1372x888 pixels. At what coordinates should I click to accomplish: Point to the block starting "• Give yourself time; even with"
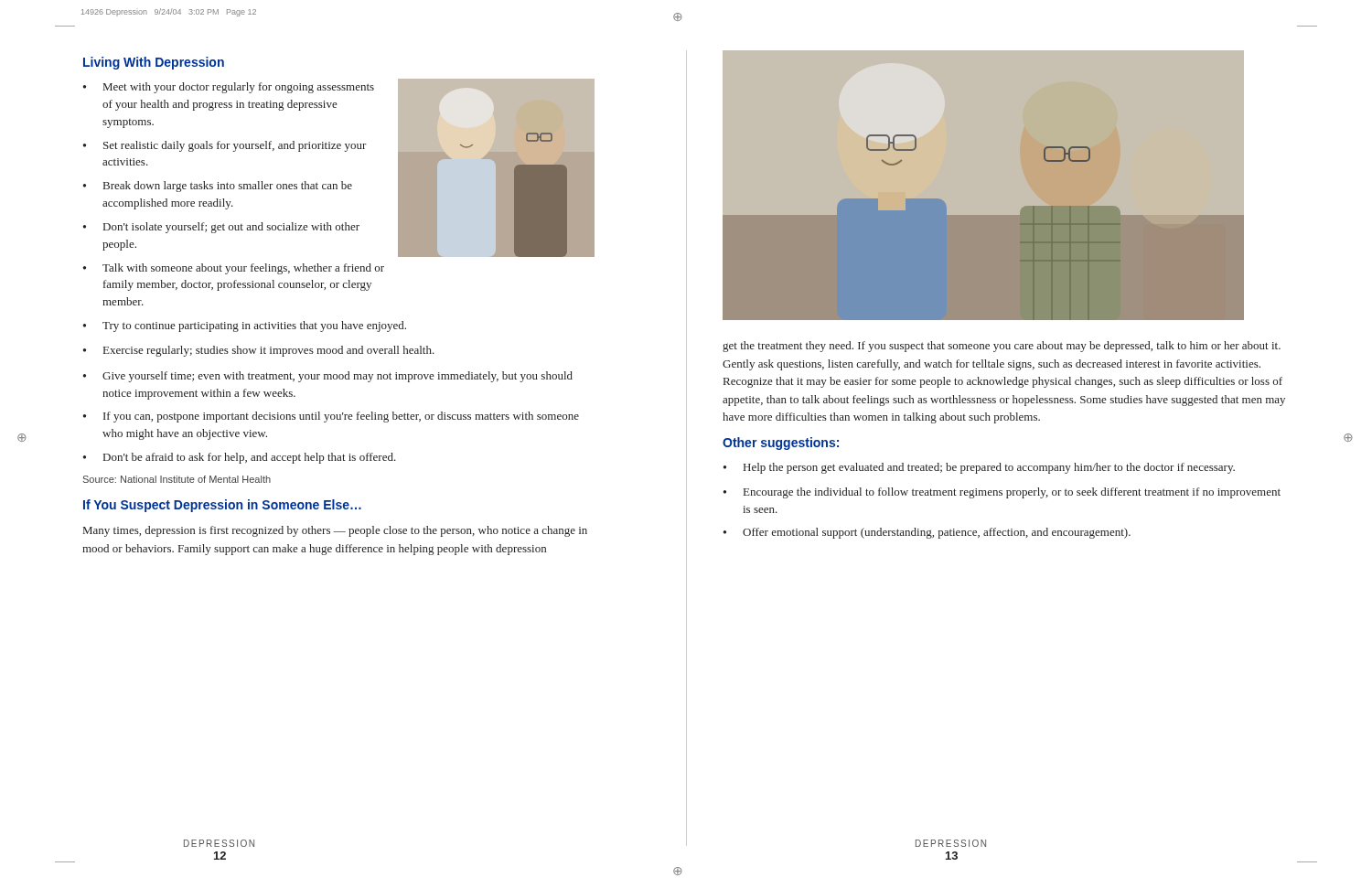coord(338,385)
